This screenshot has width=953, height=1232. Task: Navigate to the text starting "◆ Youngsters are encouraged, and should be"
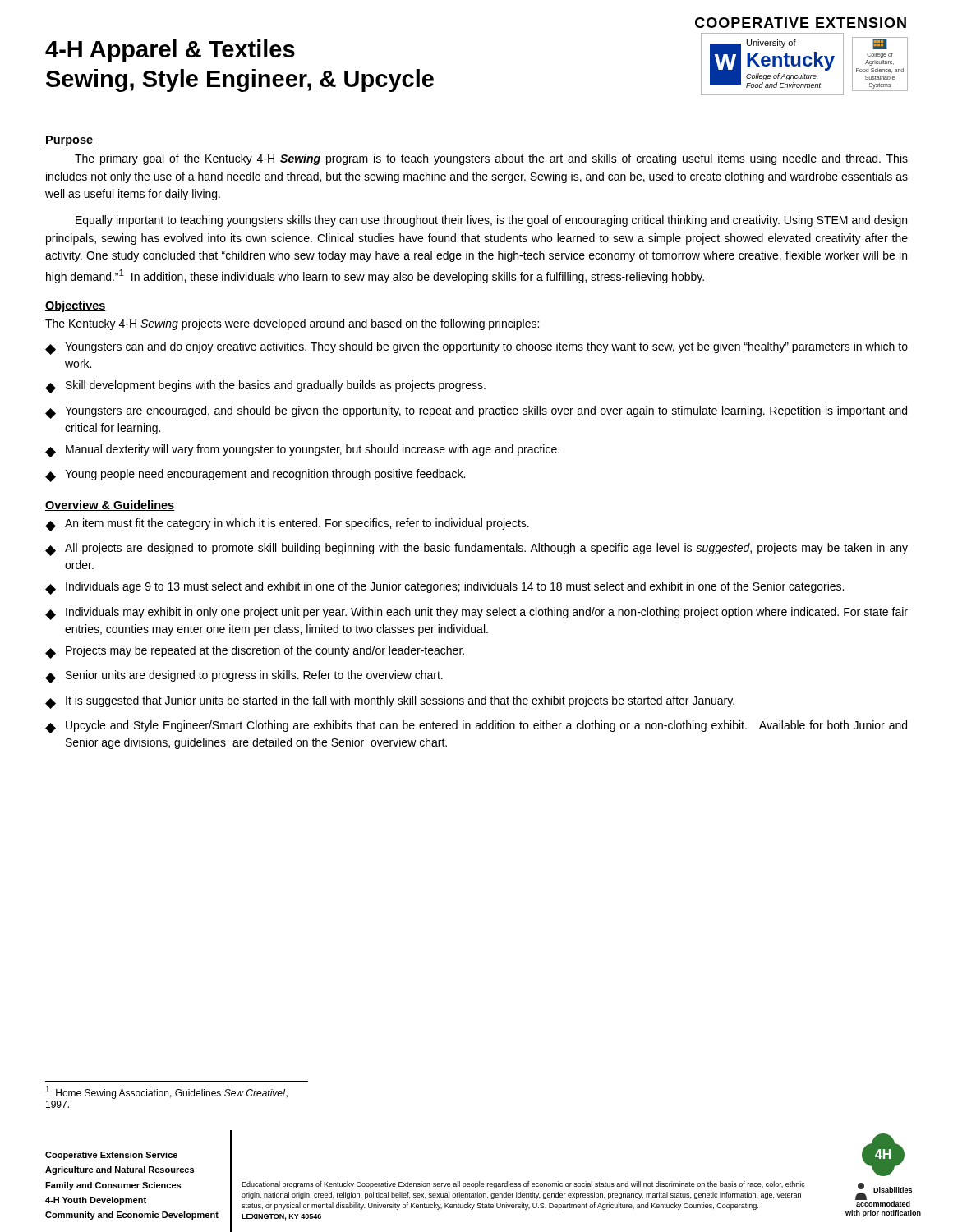click(x=476, y=419)
